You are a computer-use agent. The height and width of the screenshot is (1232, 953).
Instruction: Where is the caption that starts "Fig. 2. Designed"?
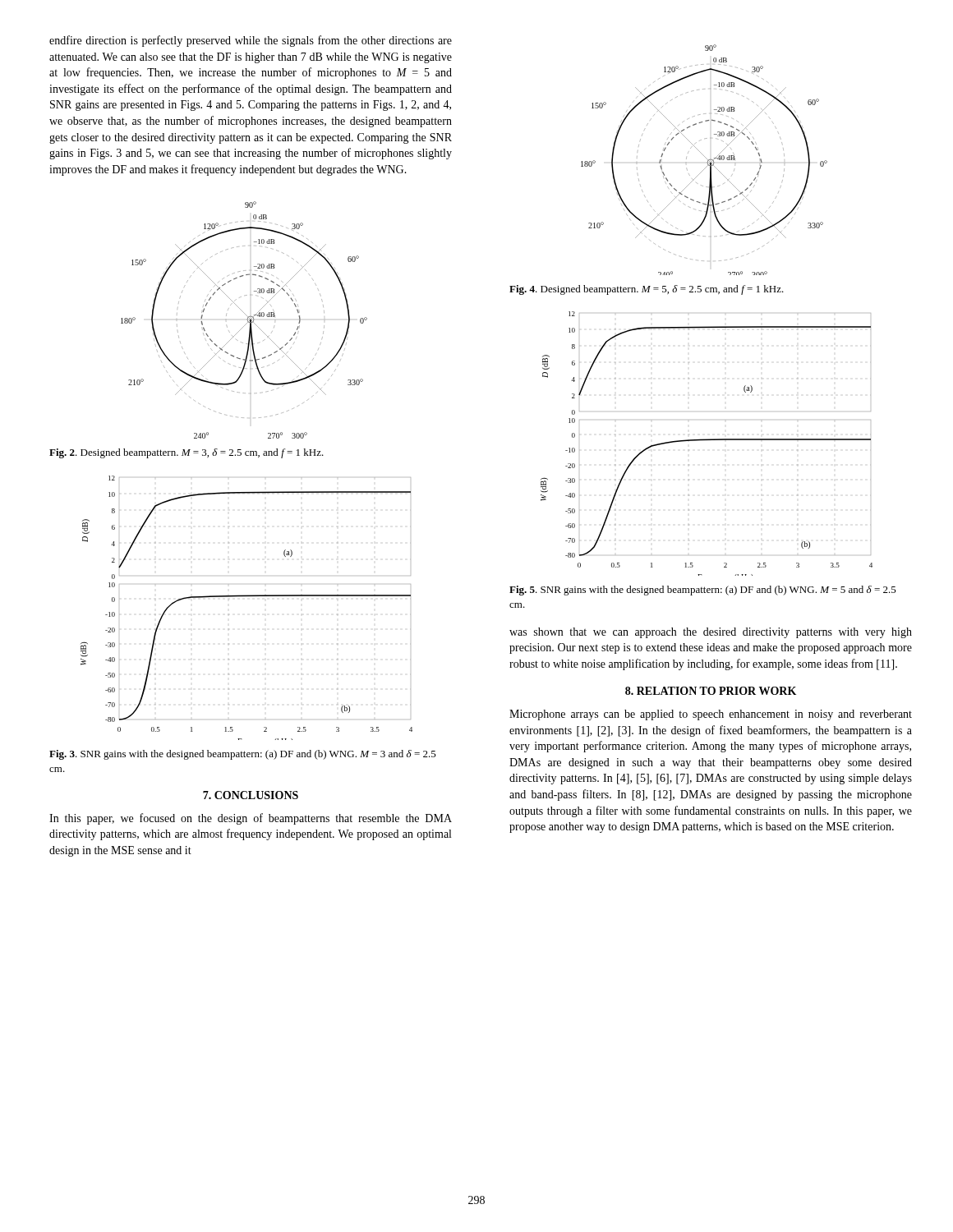coord(251,453)
